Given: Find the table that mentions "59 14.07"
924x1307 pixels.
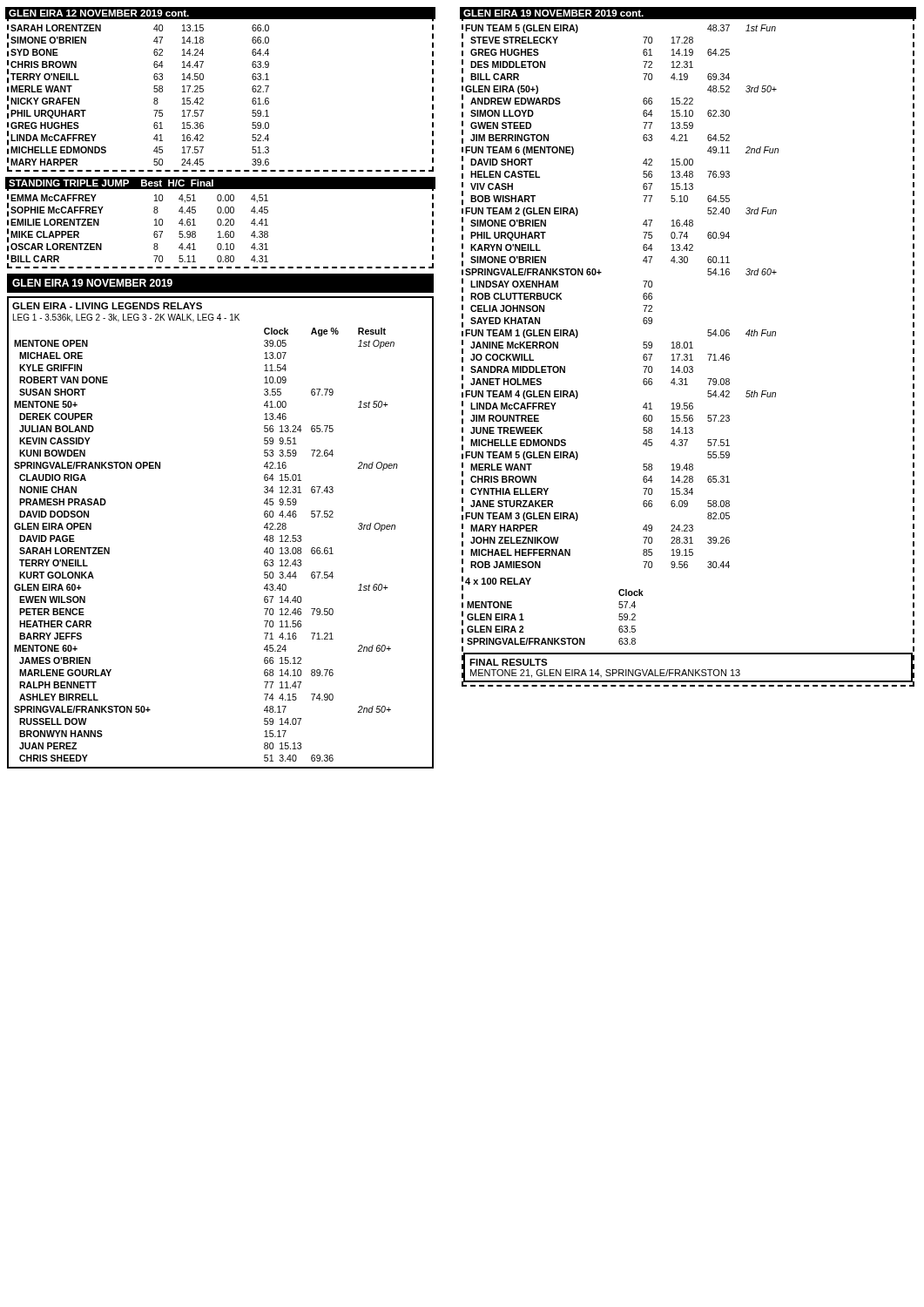Looking at the screenshot, I should coord(220,532).
